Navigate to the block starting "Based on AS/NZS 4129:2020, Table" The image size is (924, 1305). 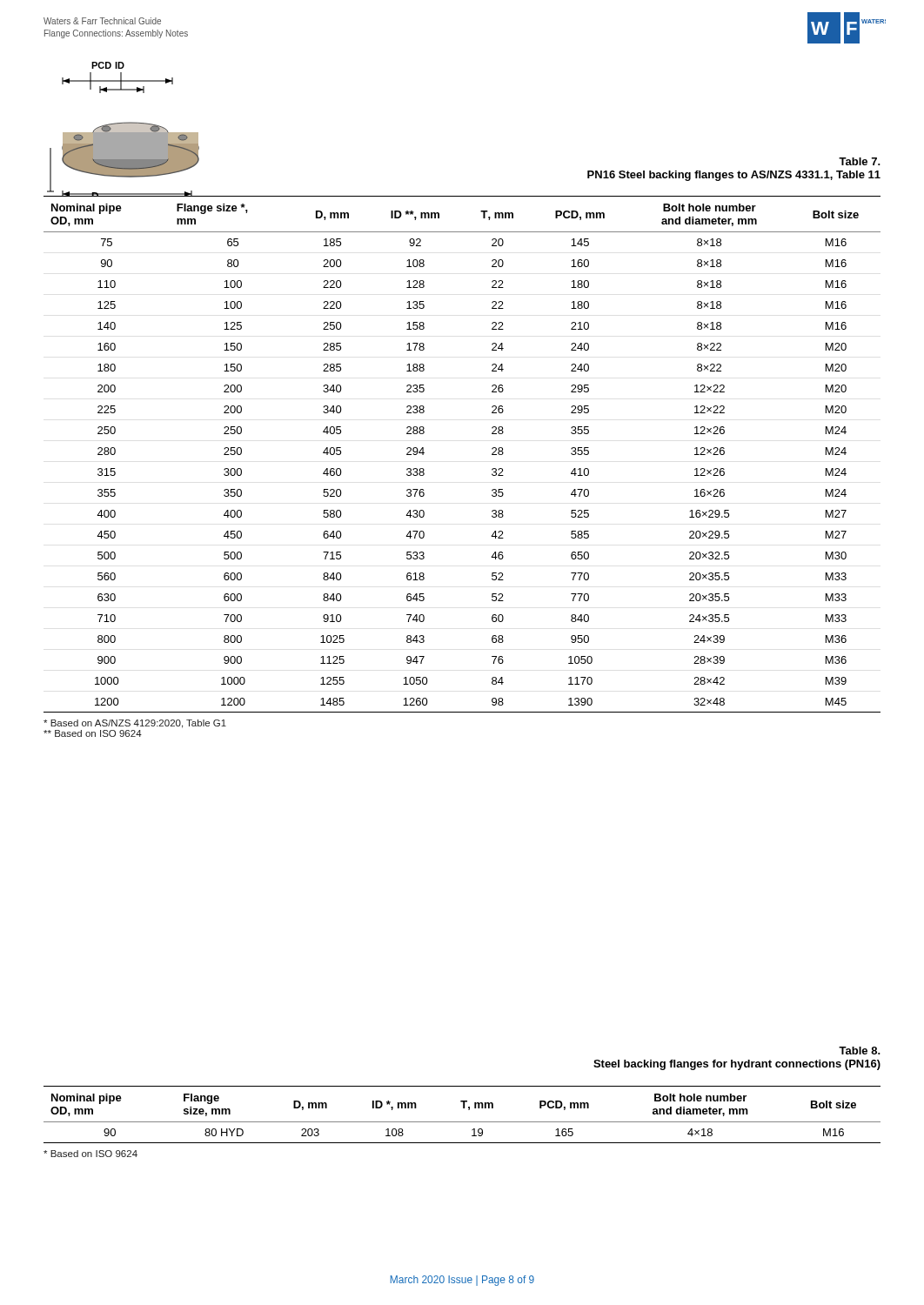click(x=135, y=728)
